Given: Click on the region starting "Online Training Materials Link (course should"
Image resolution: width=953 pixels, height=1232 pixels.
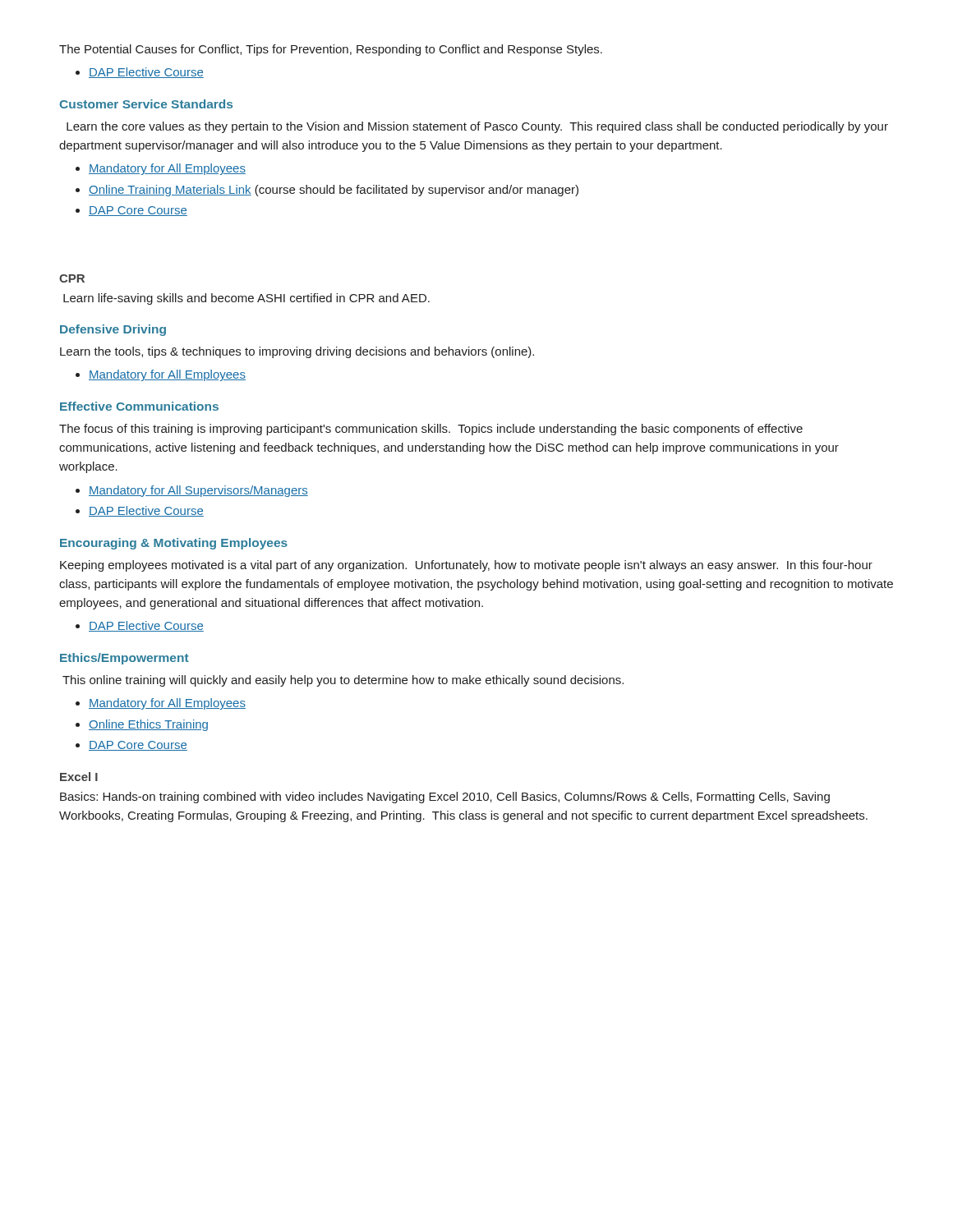Looking at the screenshot, I should (334, 189).
